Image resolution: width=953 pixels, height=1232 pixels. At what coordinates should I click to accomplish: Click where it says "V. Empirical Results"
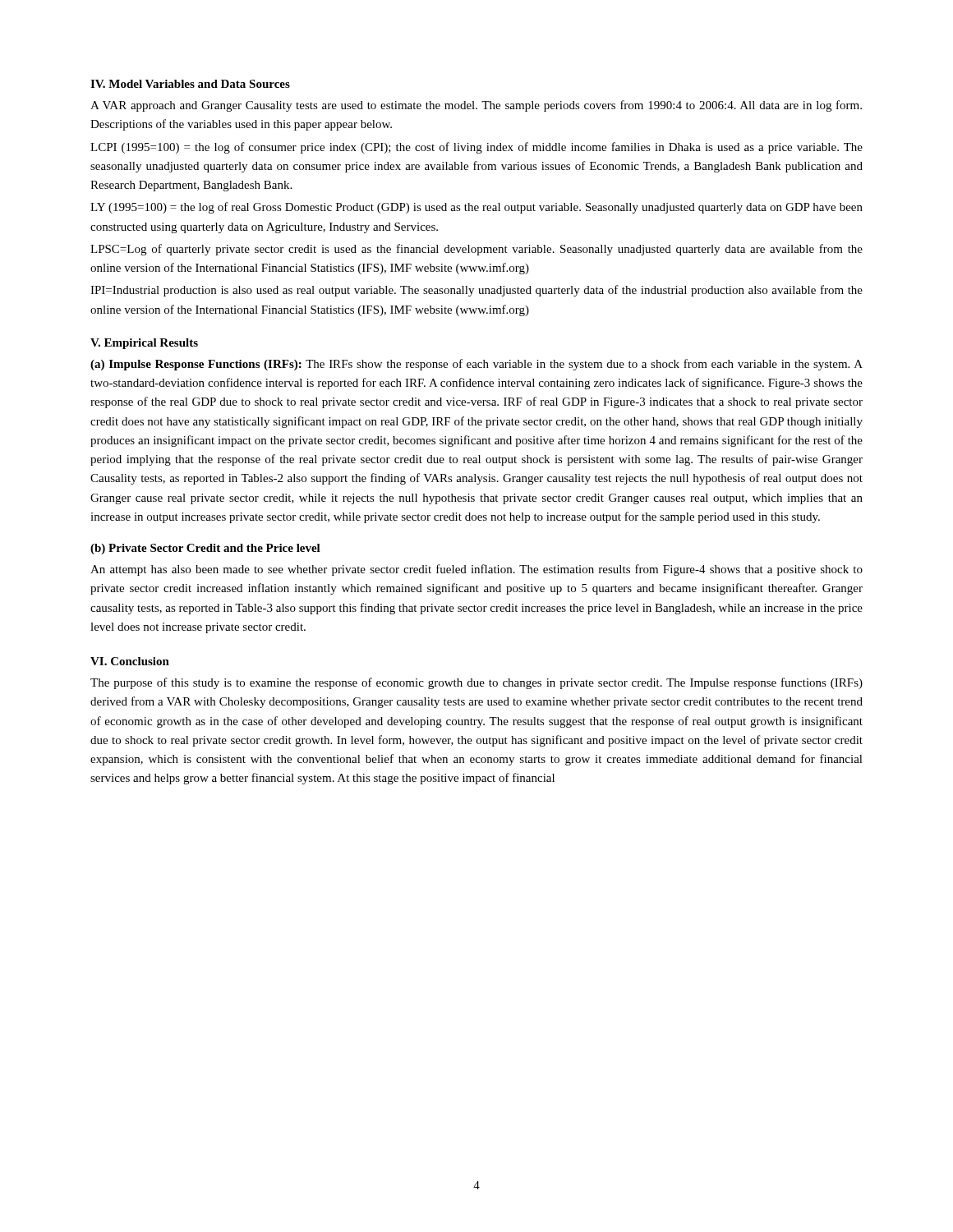144,342
